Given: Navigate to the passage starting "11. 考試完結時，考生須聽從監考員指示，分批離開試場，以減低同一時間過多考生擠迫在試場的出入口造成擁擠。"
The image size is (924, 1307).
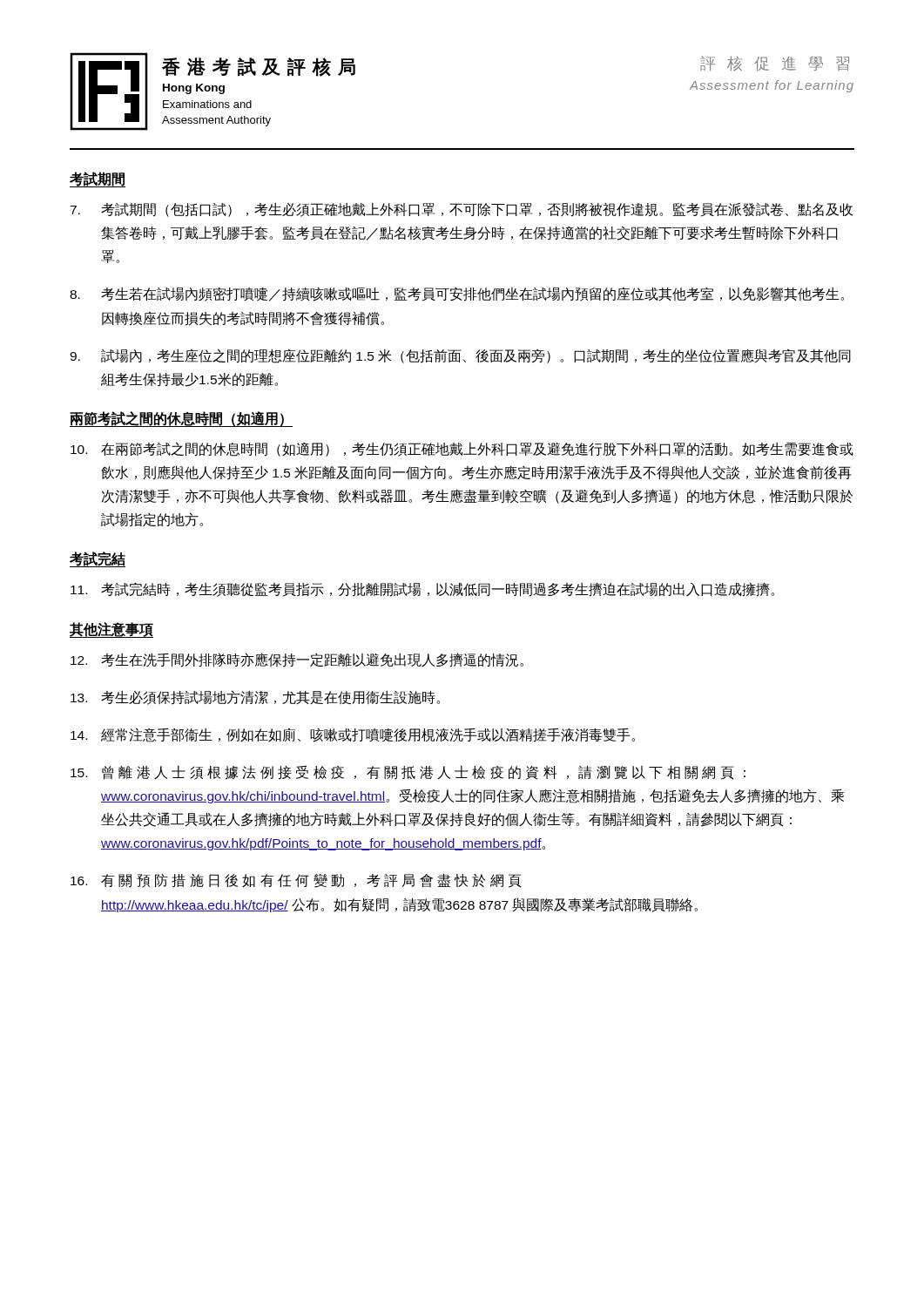Looking at the screenshot, I should click(x=462, y=590).
